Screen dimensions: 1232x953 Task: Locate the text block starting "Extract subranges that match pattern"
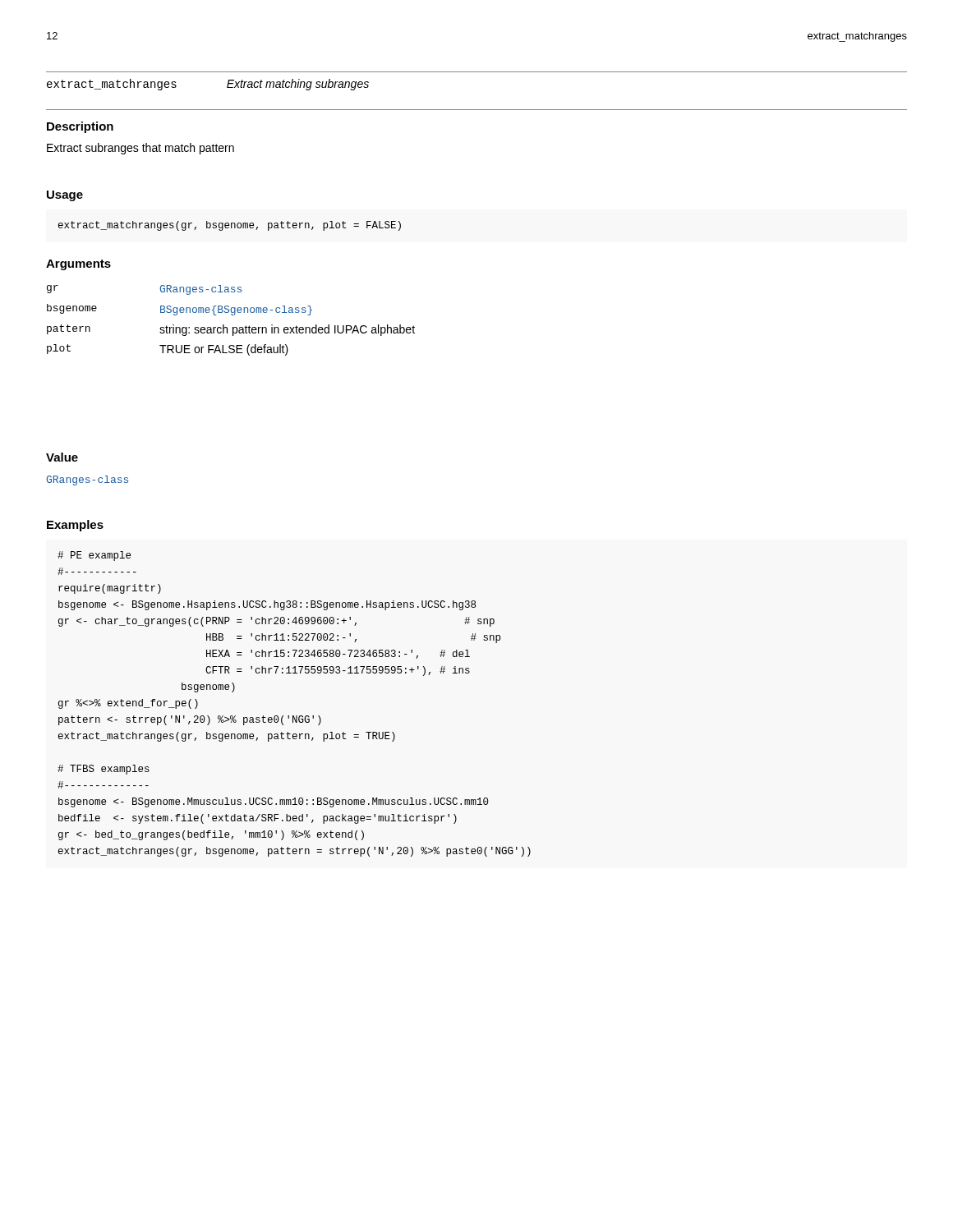coord(140,149)
